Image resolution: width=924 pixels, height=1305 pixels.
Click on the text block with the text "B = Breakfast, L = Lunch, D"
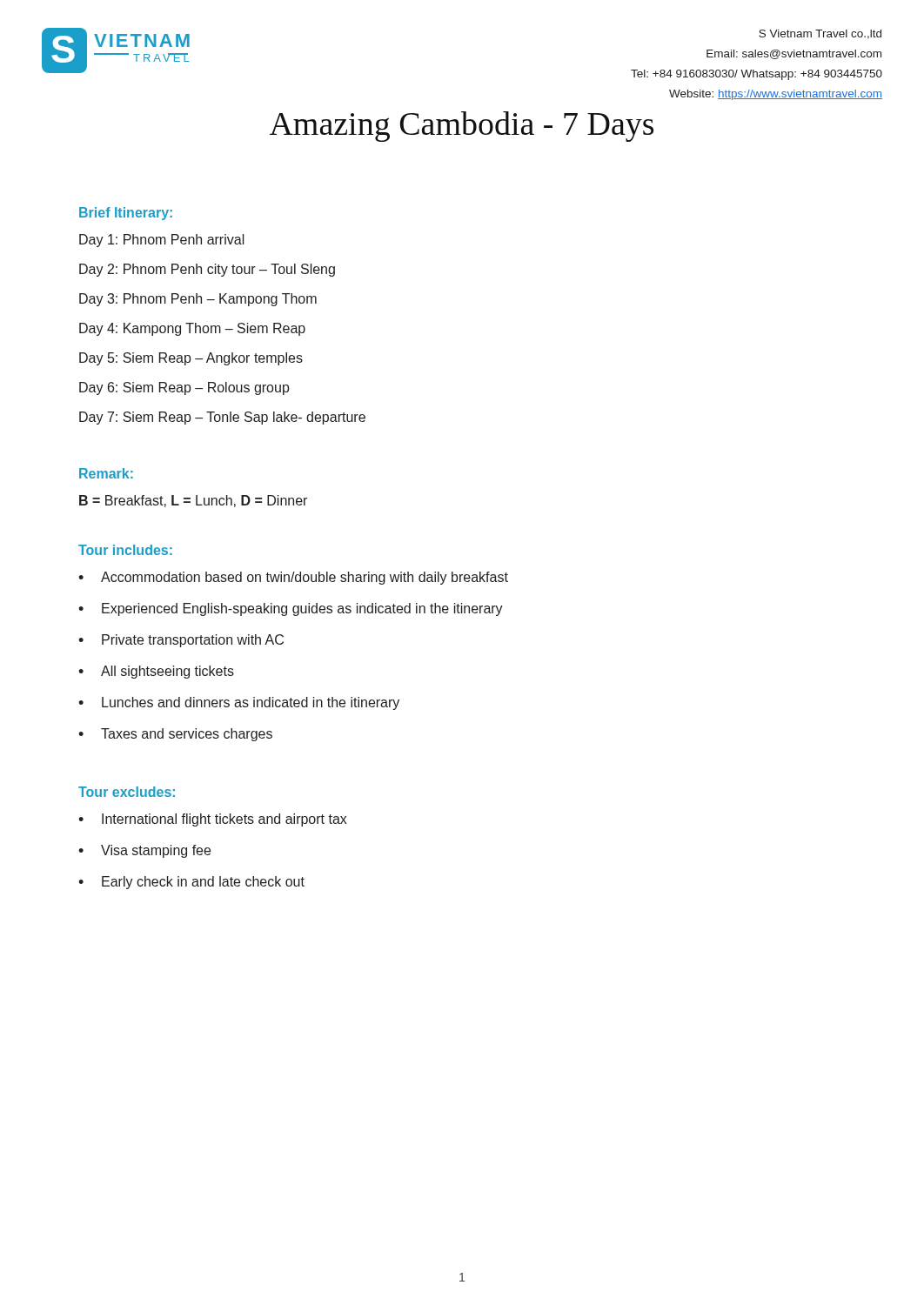point(193,501)
